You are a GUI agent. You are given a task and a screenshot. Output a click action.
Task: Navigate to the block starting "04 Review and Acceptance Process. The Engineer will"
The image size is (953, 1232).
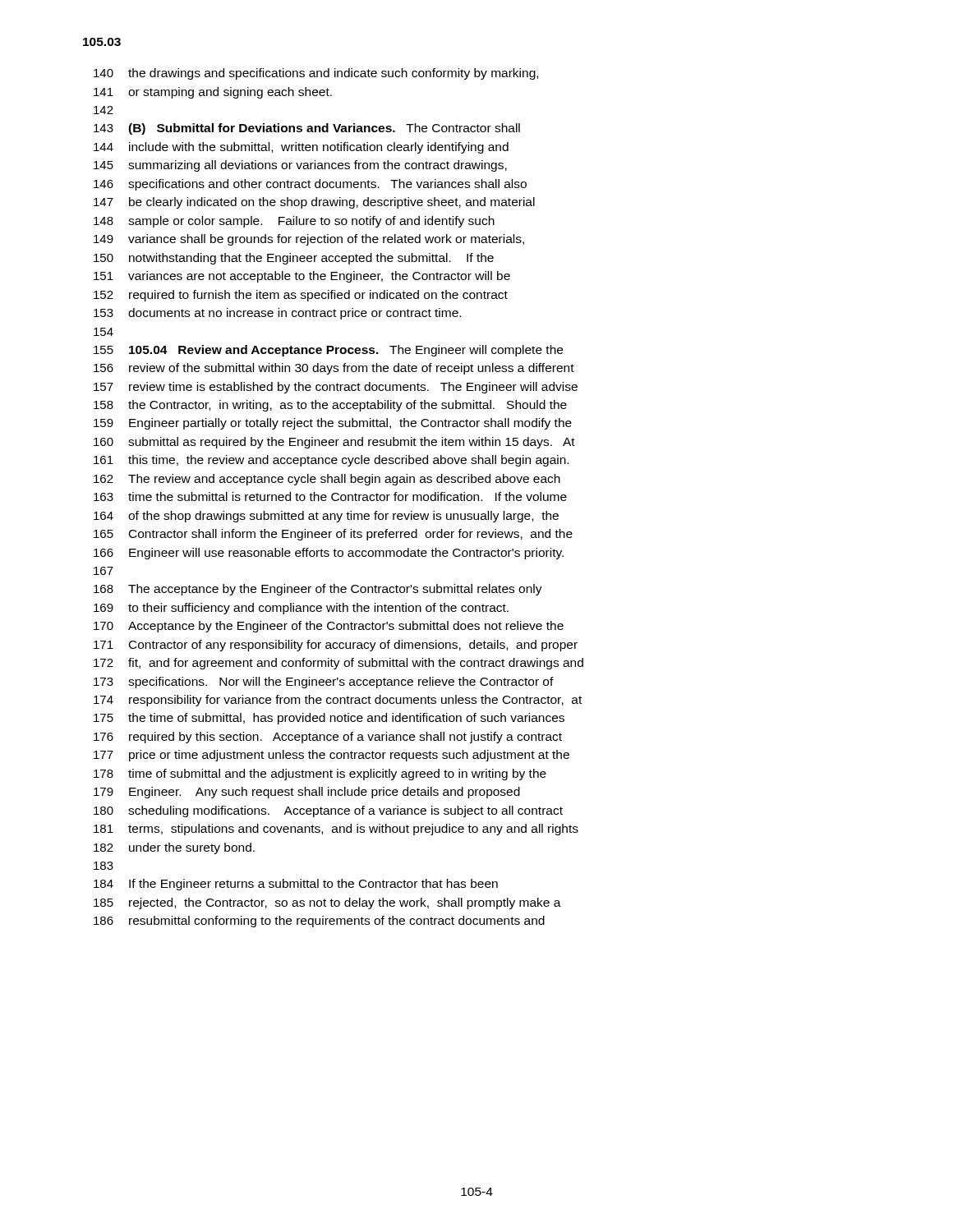pos(476,460)
